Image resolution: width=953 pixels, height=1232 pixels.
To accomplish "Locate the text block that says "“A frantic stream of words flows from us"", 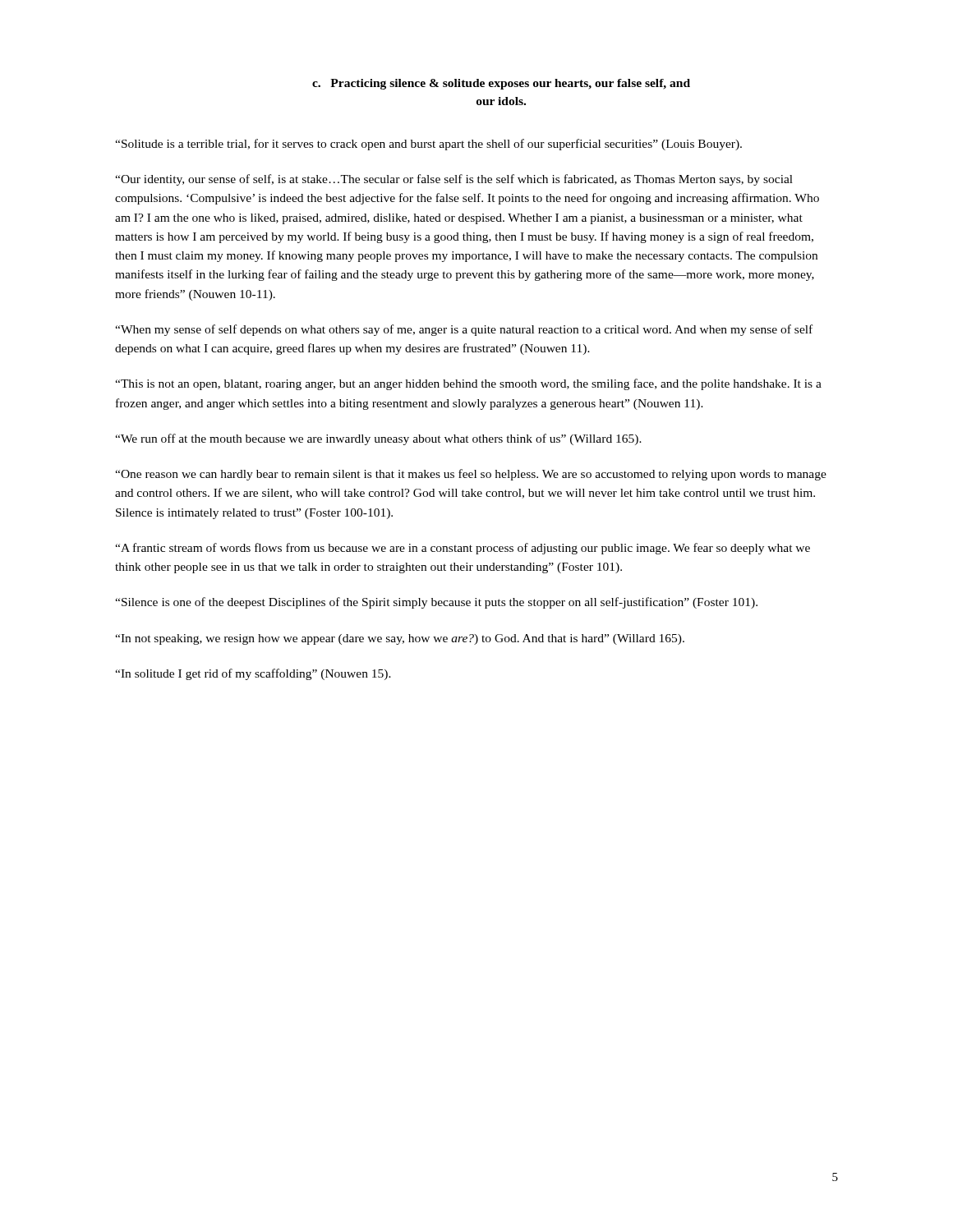I will coord(463,557).
